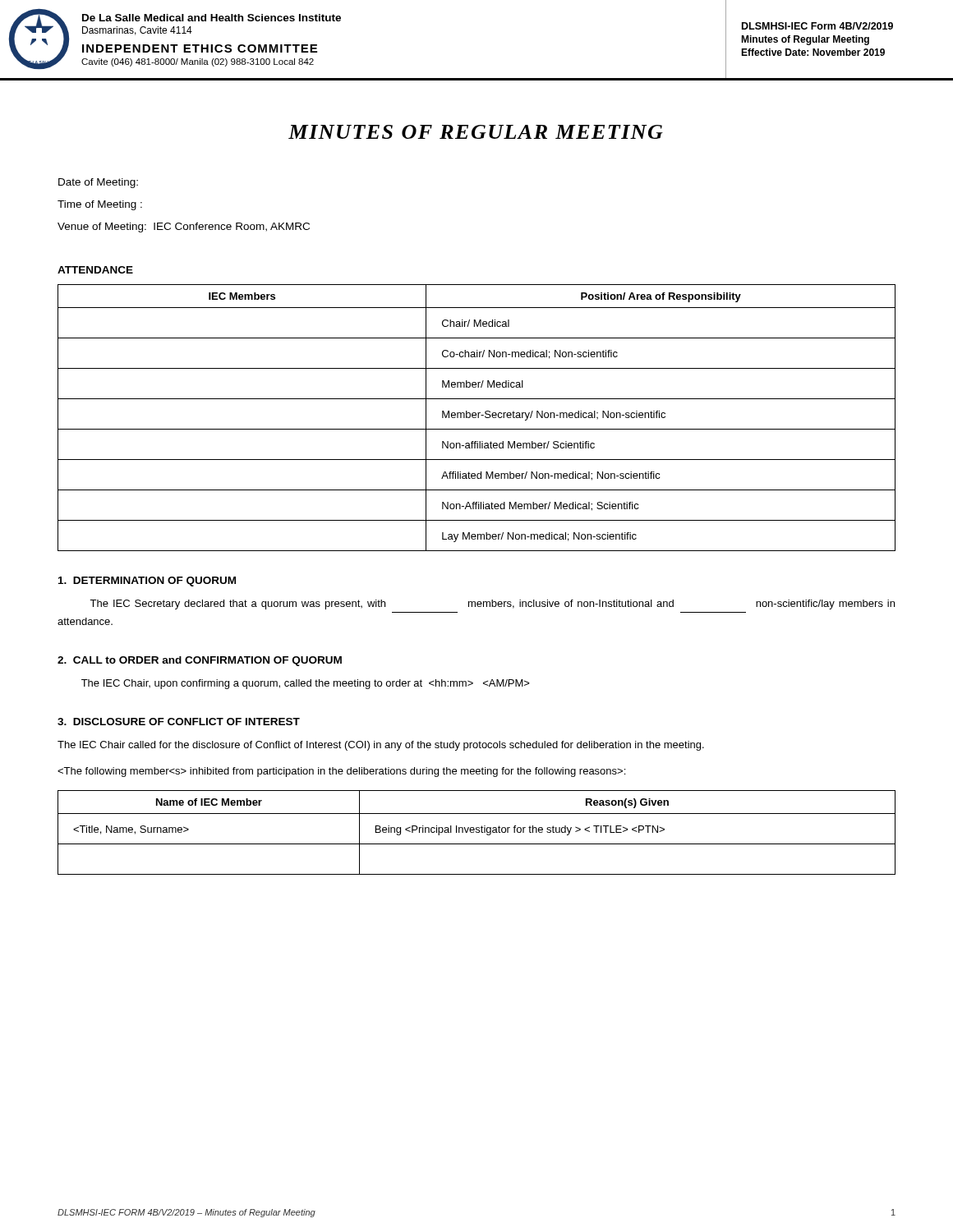
Task: Select the table that reads "Non-Affiliated Member/ Medical; Scientific"
Action: pos(476,418)
